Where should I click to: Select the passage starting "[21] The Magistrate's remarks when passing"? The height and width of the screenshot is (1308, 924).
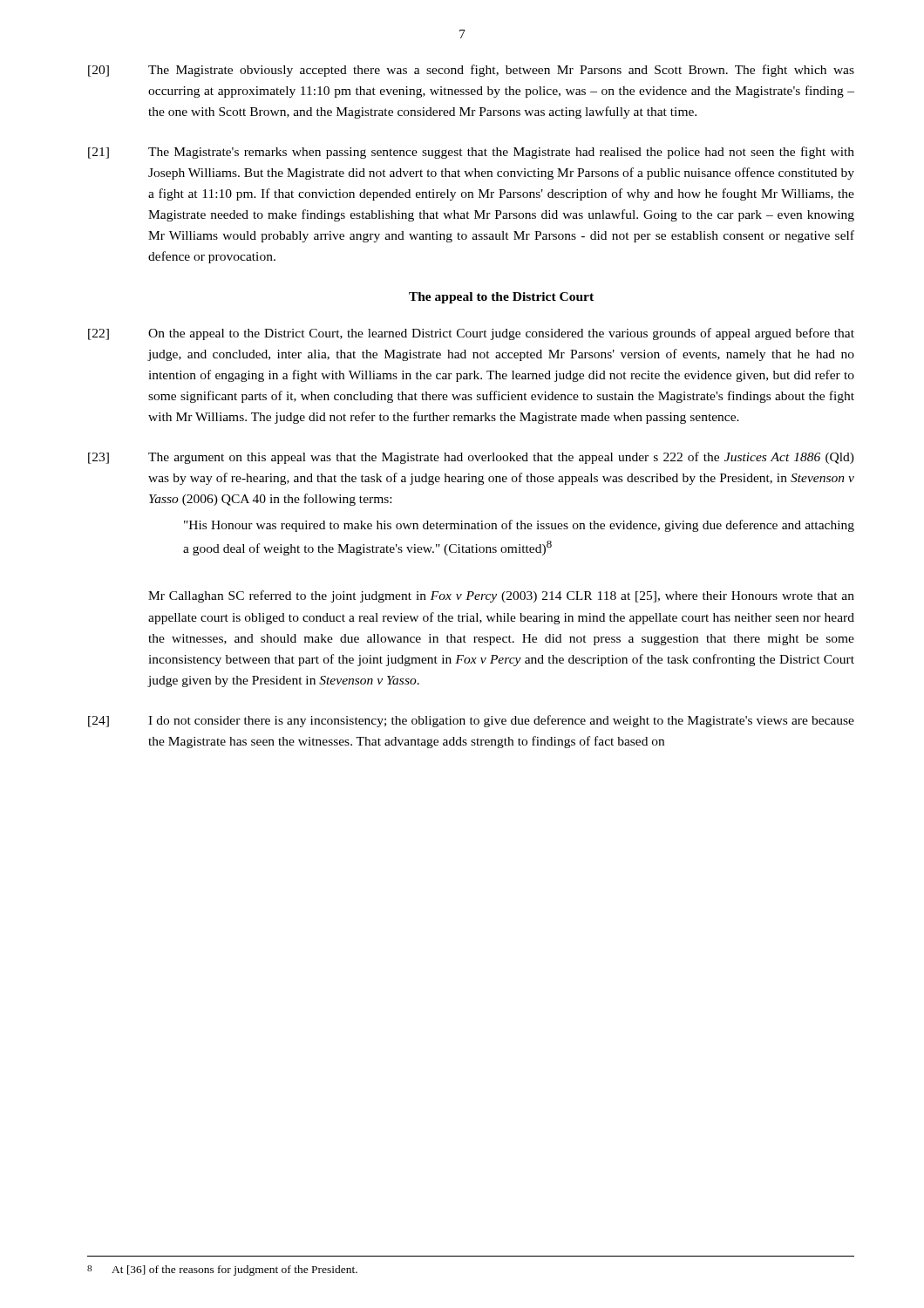[471, 204]
